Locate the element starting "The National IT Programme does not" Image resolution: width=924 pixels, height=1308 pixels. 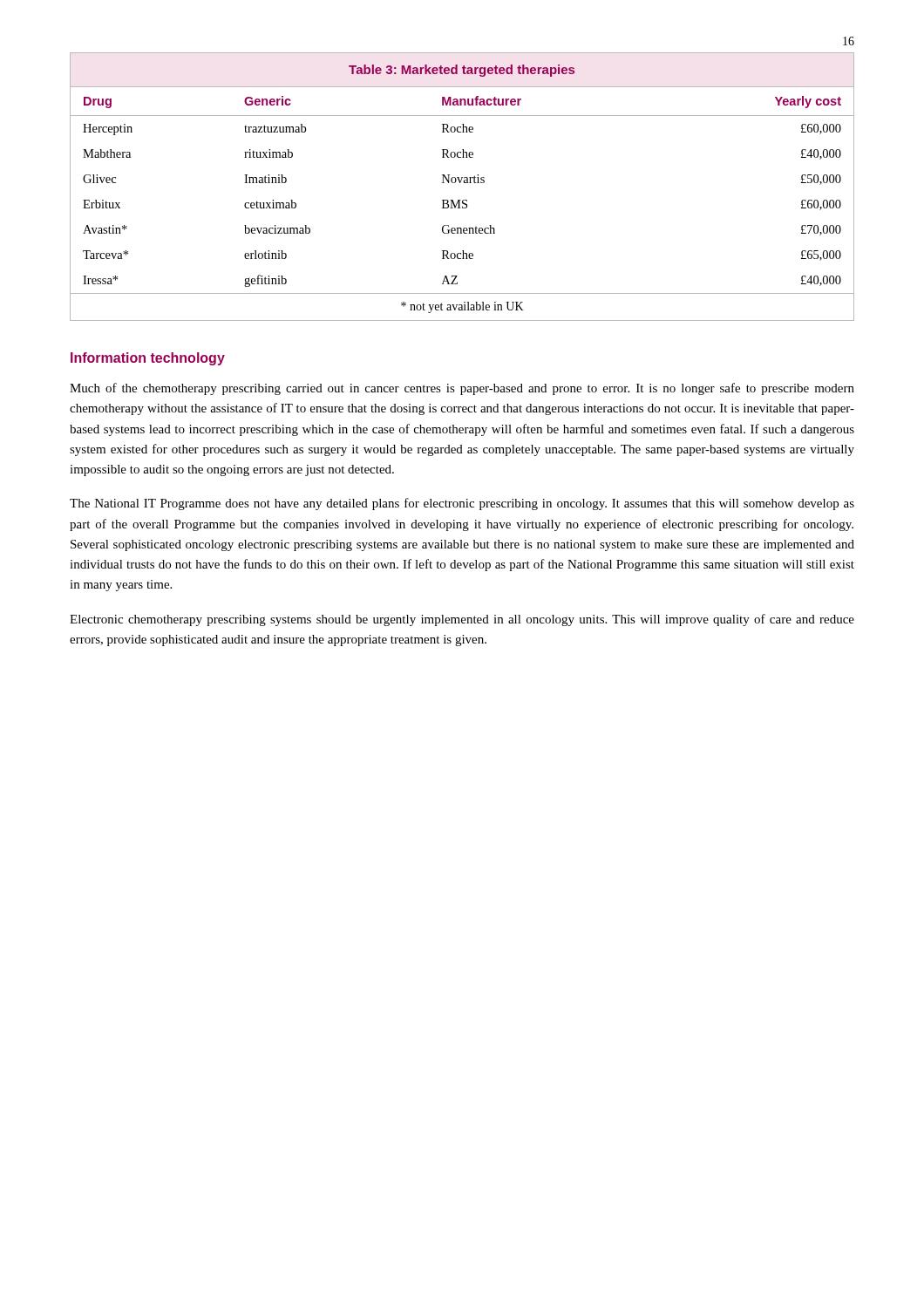click(x=462, y=544)
